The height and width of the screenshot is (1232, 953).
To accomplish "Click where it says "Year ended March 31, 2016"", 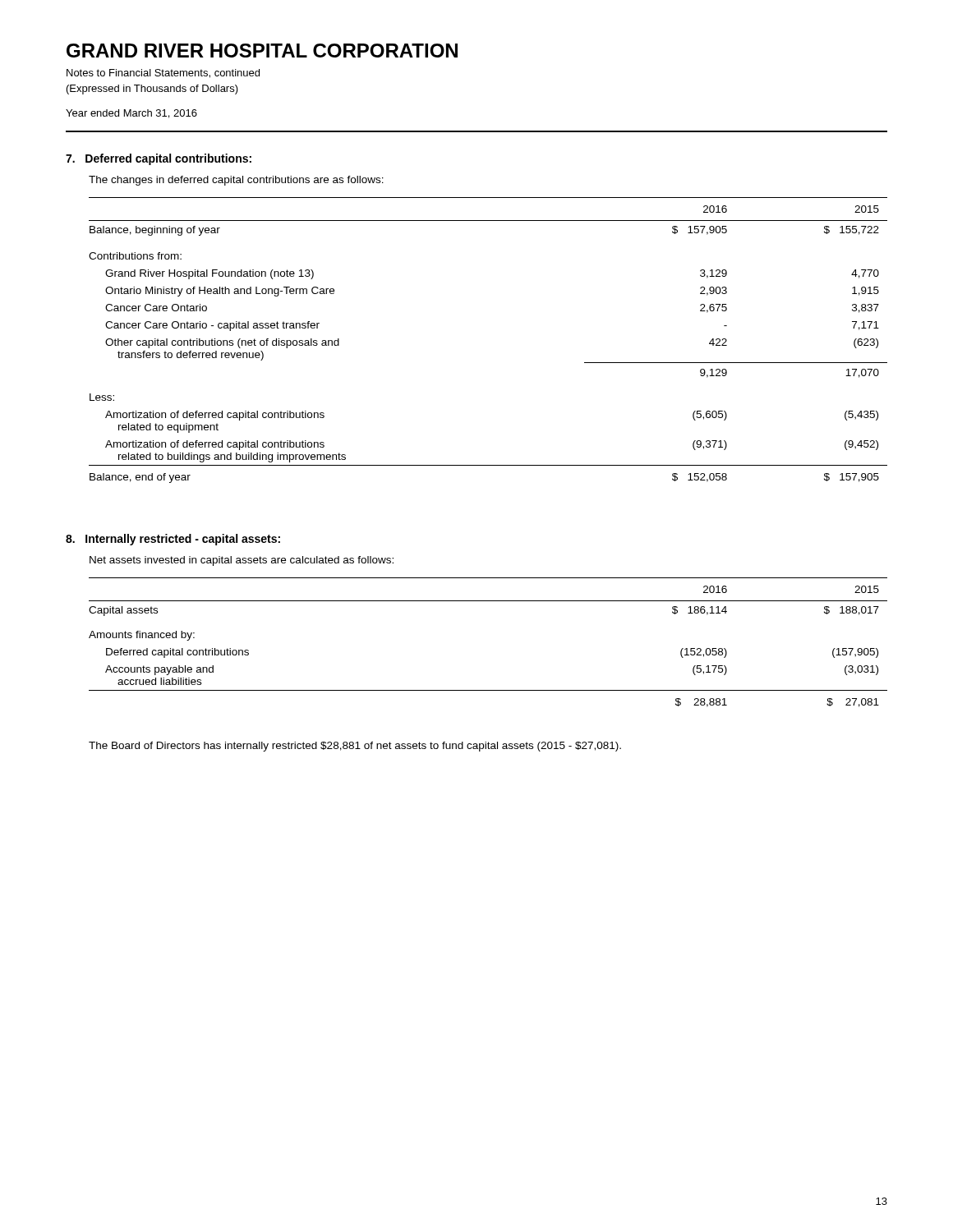I will tap(131, 113).
